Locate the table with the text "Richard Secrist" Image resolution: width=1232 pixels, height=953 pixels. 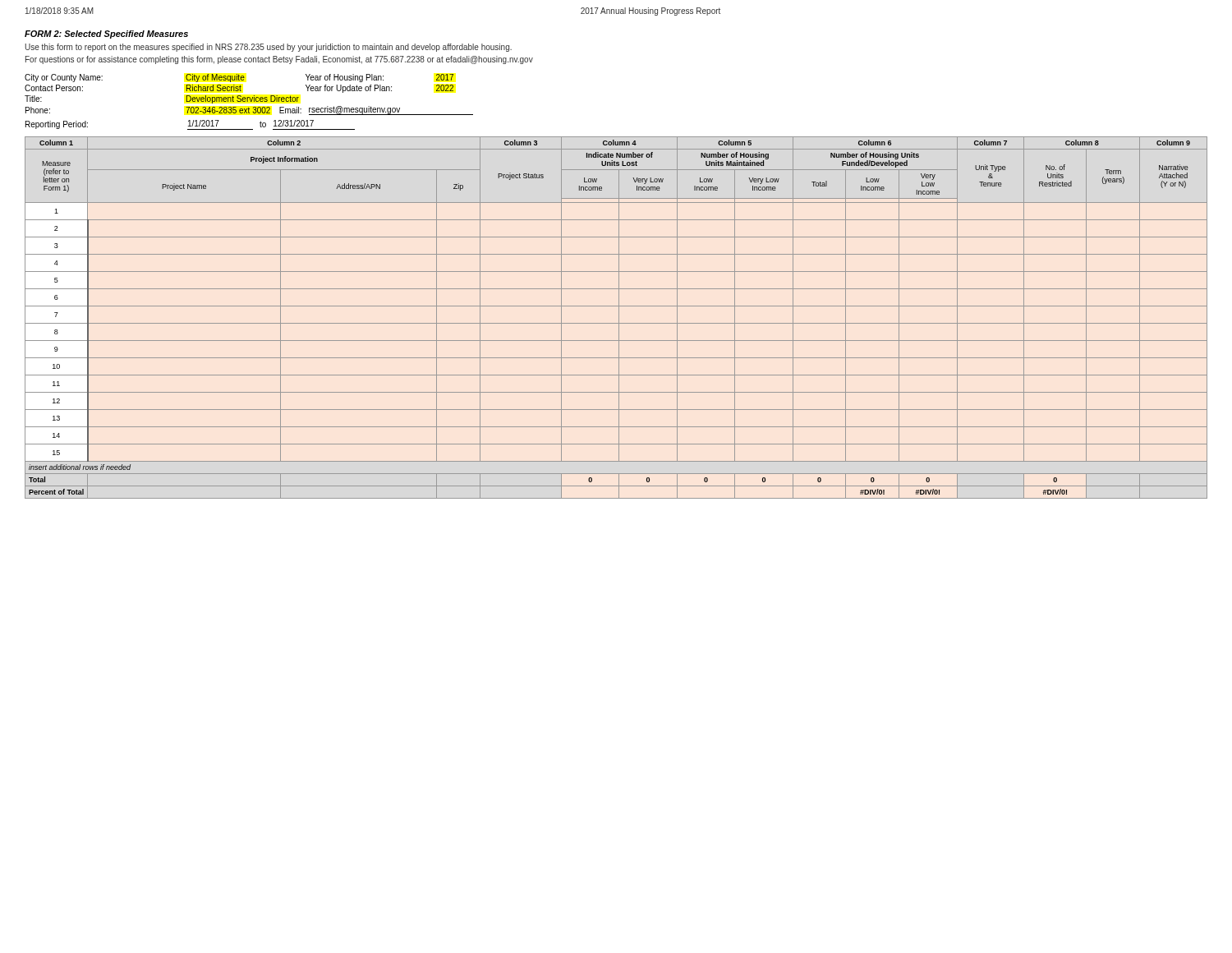coord(616,94)
